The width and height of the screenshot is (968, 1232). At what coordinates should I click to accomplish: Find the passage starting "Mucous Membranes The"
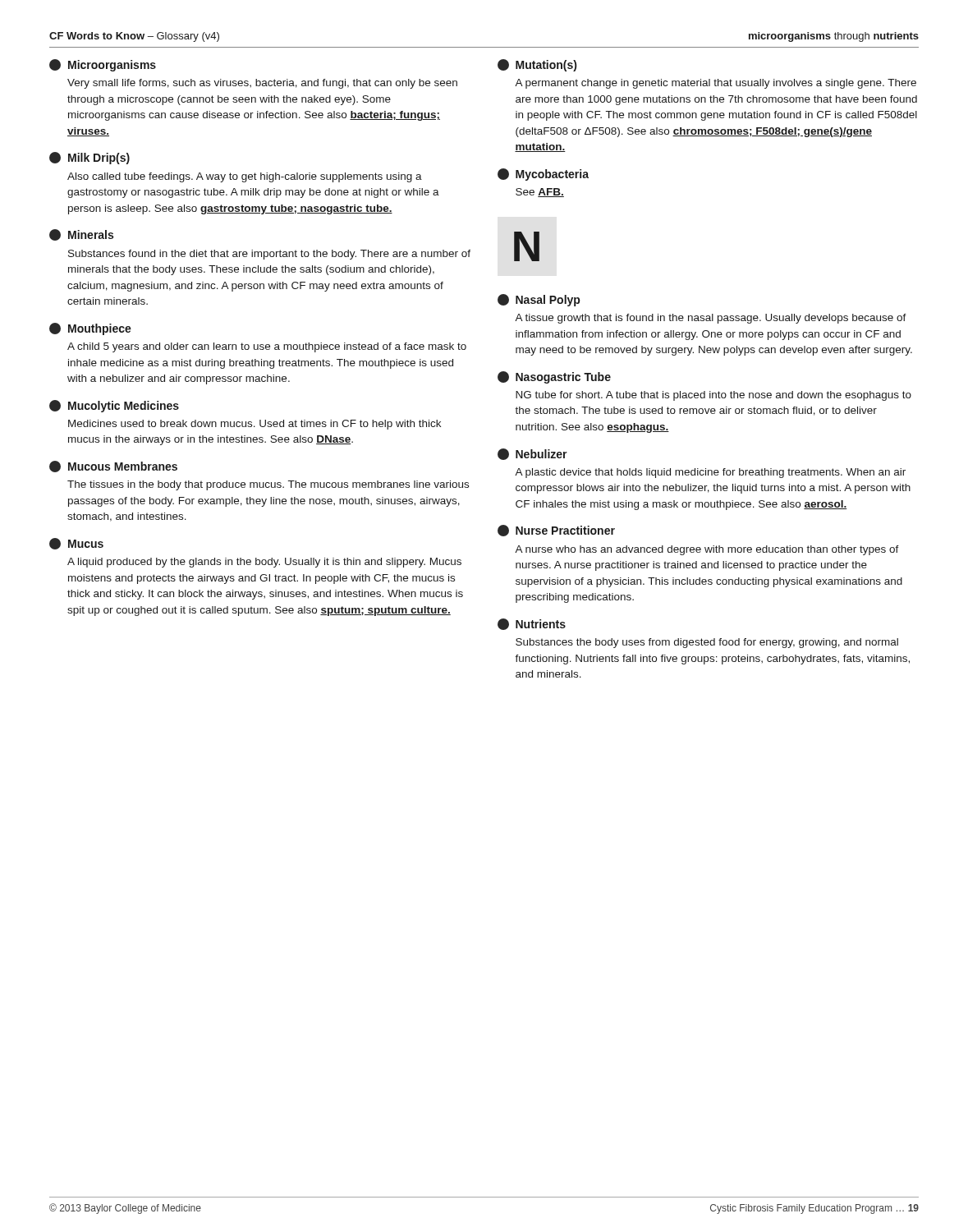click(260, 492)
